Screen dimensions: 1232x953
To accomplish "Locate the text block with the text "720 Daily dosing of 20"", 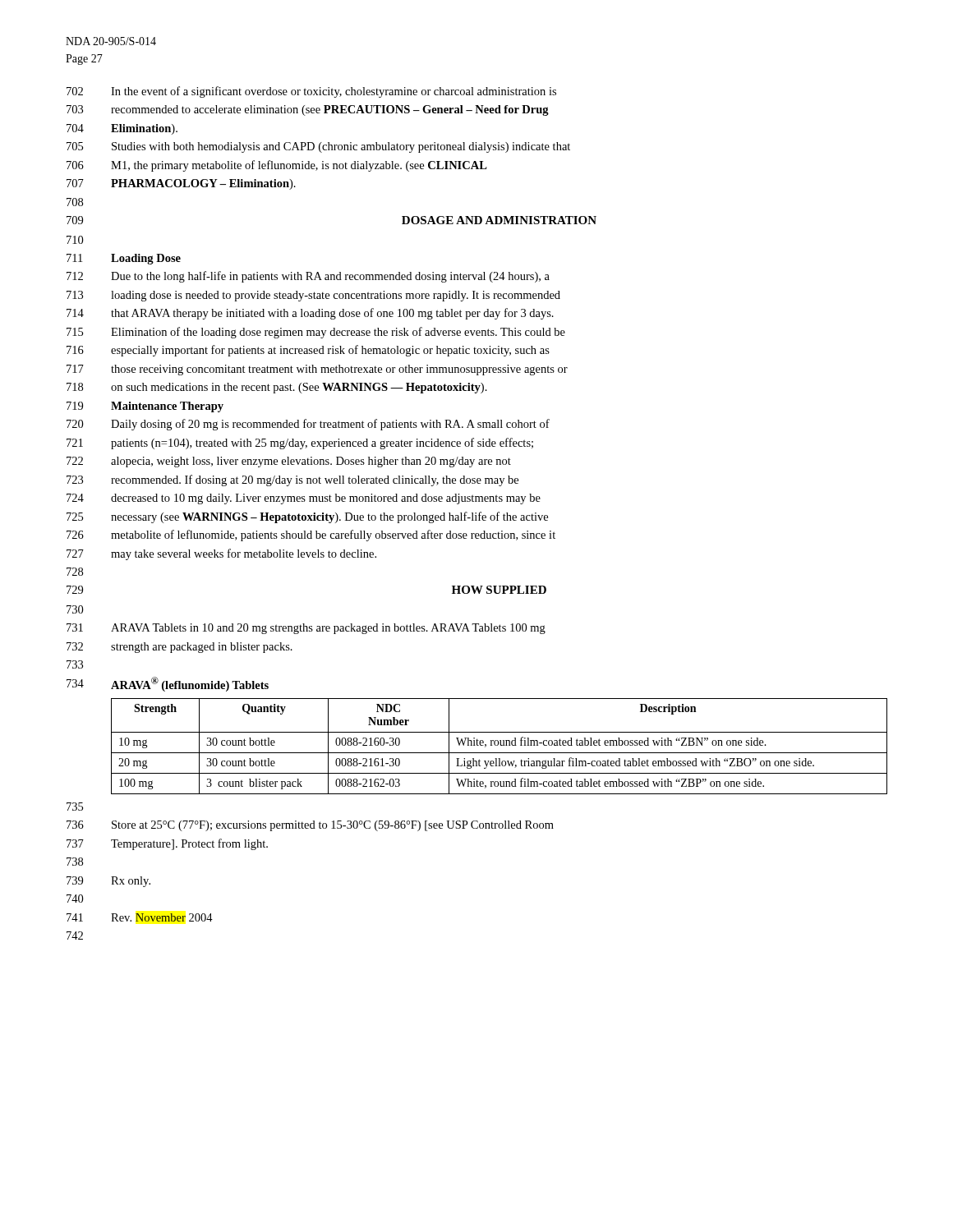I will tap(476, 424).
